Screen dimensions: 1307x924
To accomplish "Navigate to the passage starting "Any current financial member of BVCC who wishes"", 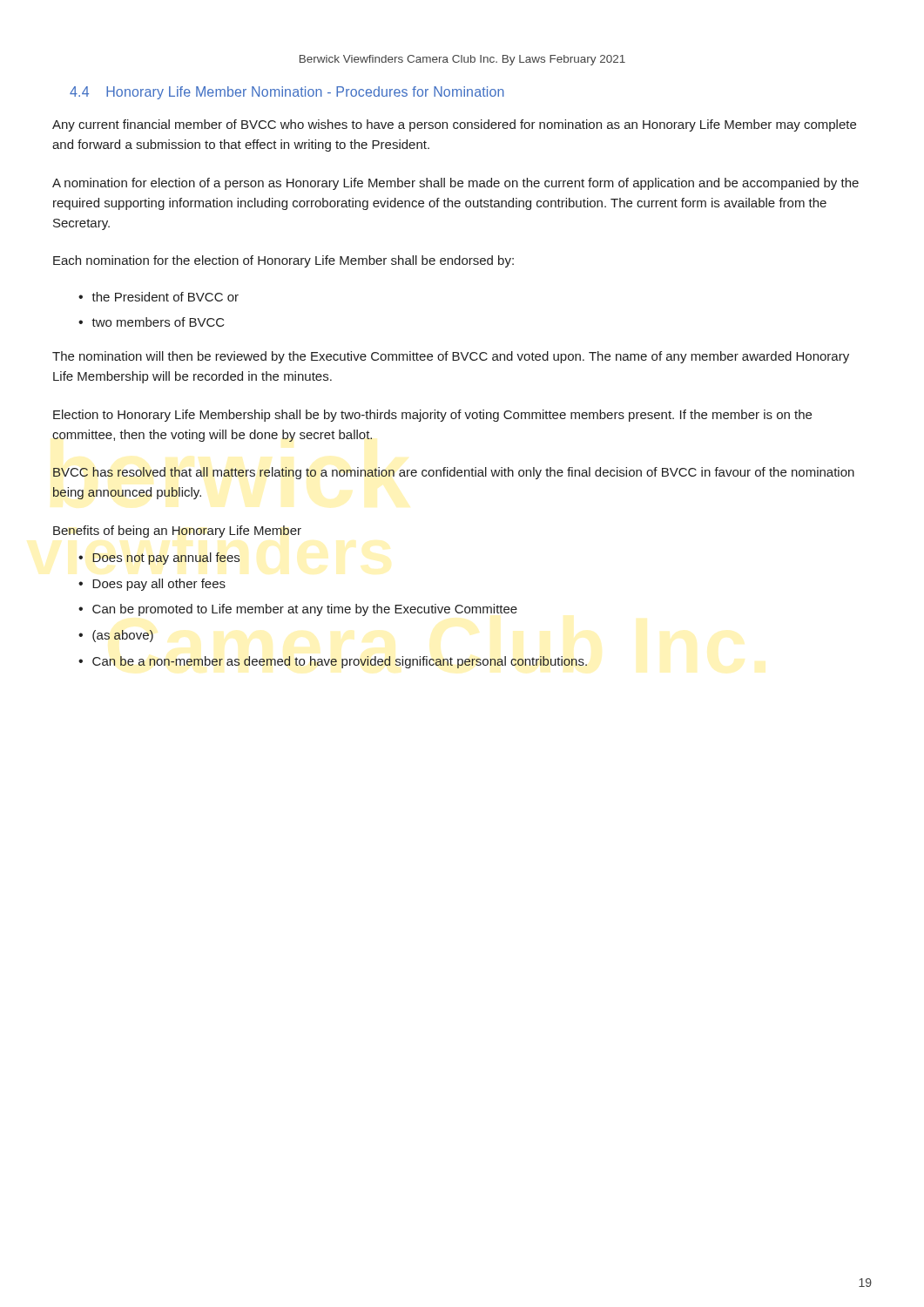I will pyautogui.click(x=455, y=134).
